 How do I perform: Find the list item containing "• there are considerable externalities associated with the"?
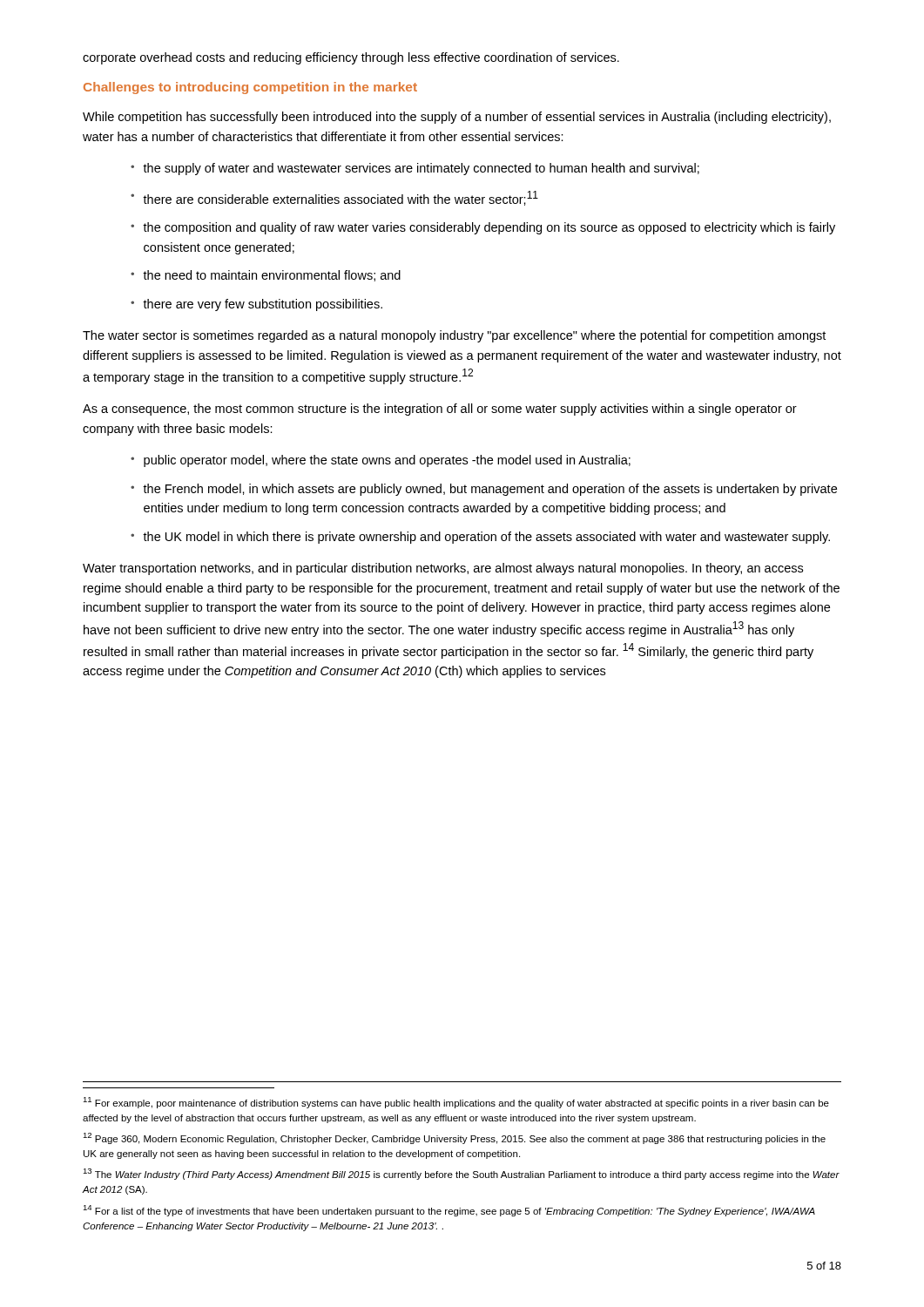[x=486, y=198]
